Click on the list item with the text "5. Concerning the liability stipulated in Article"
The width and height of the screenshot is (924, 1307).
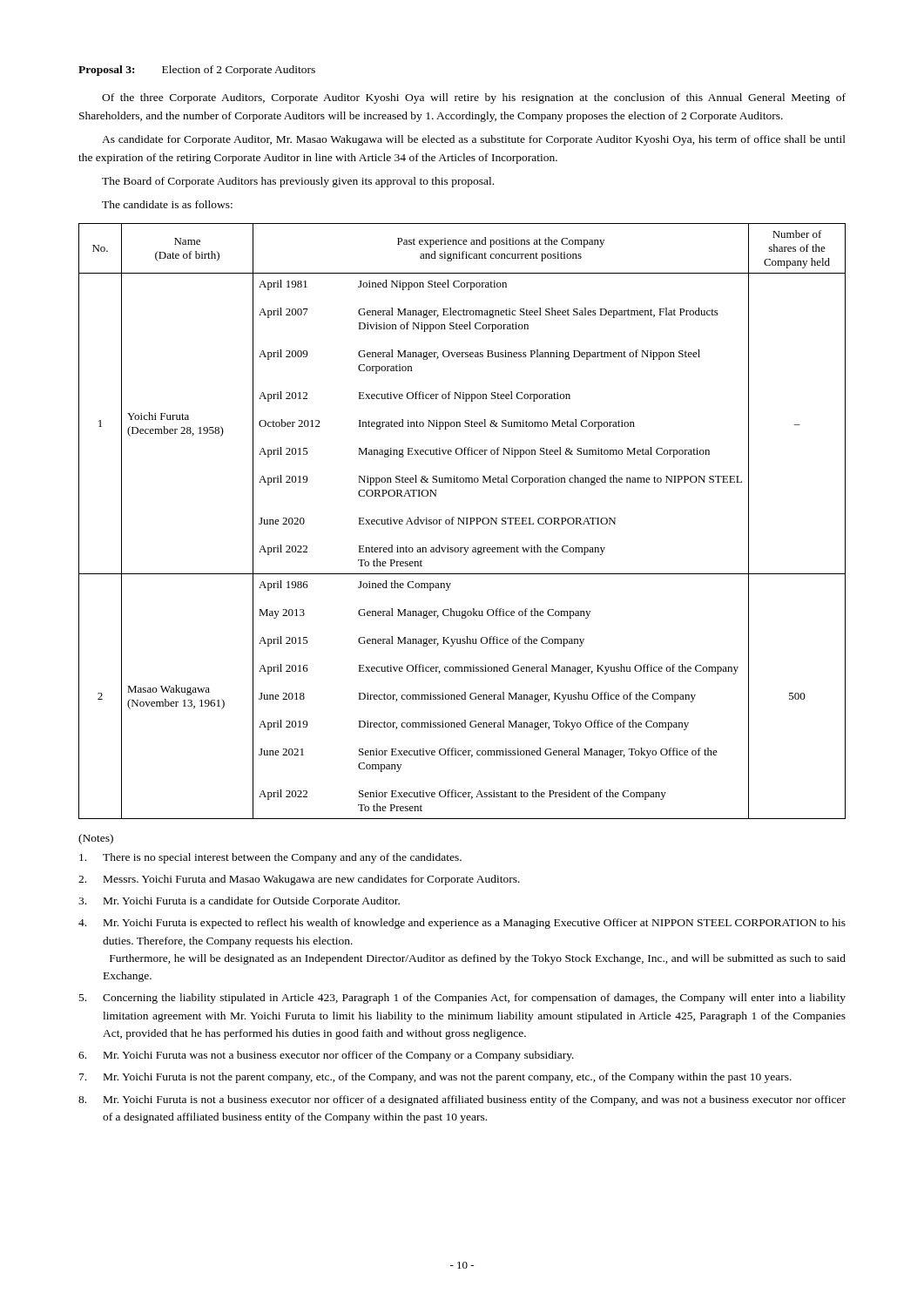tap(462, 1016)
